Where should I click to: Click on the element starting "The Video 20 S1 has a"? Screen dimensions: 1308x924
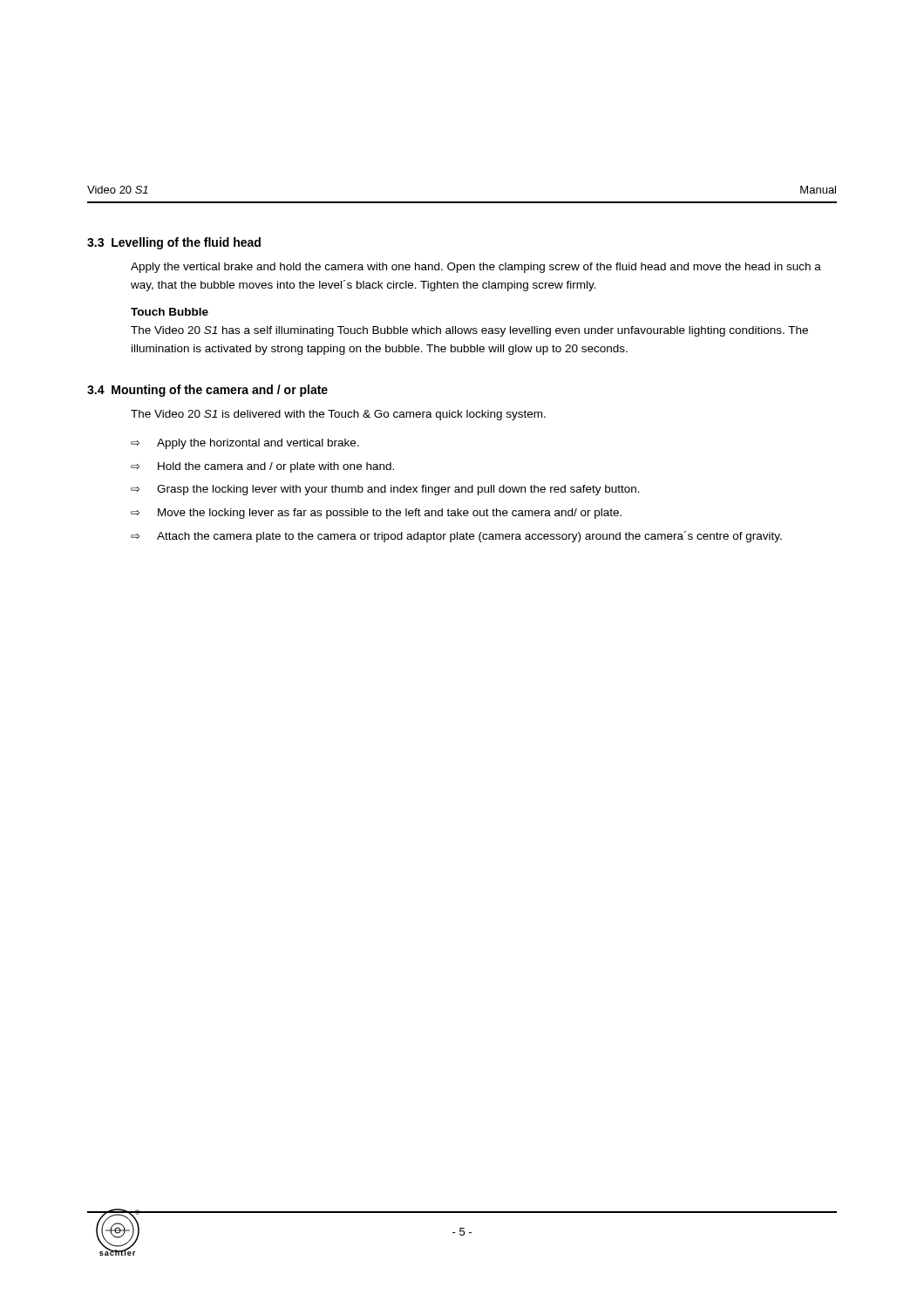[x=470, y=339]
